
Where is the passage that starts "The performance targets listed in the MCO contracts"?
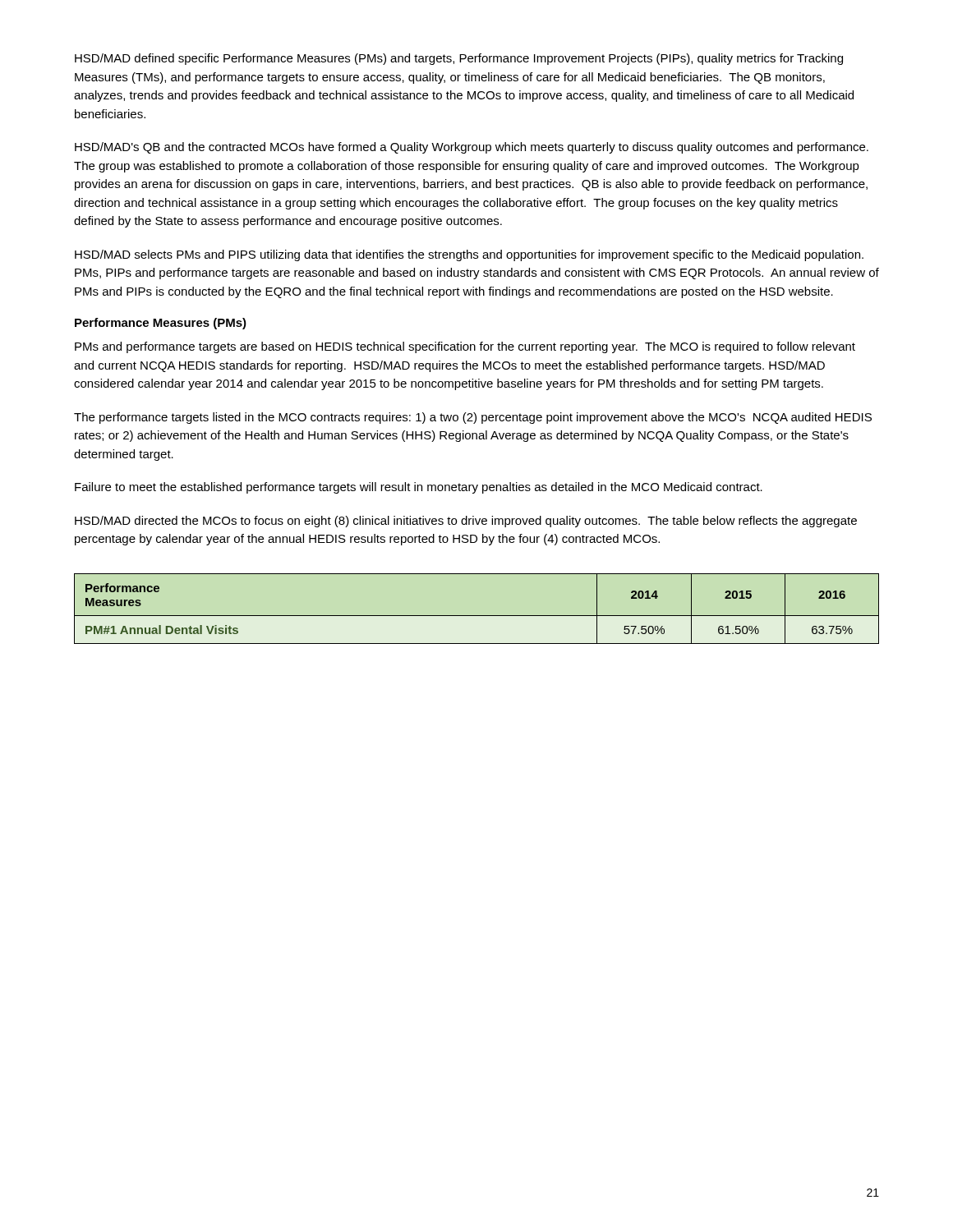(473, 435)
